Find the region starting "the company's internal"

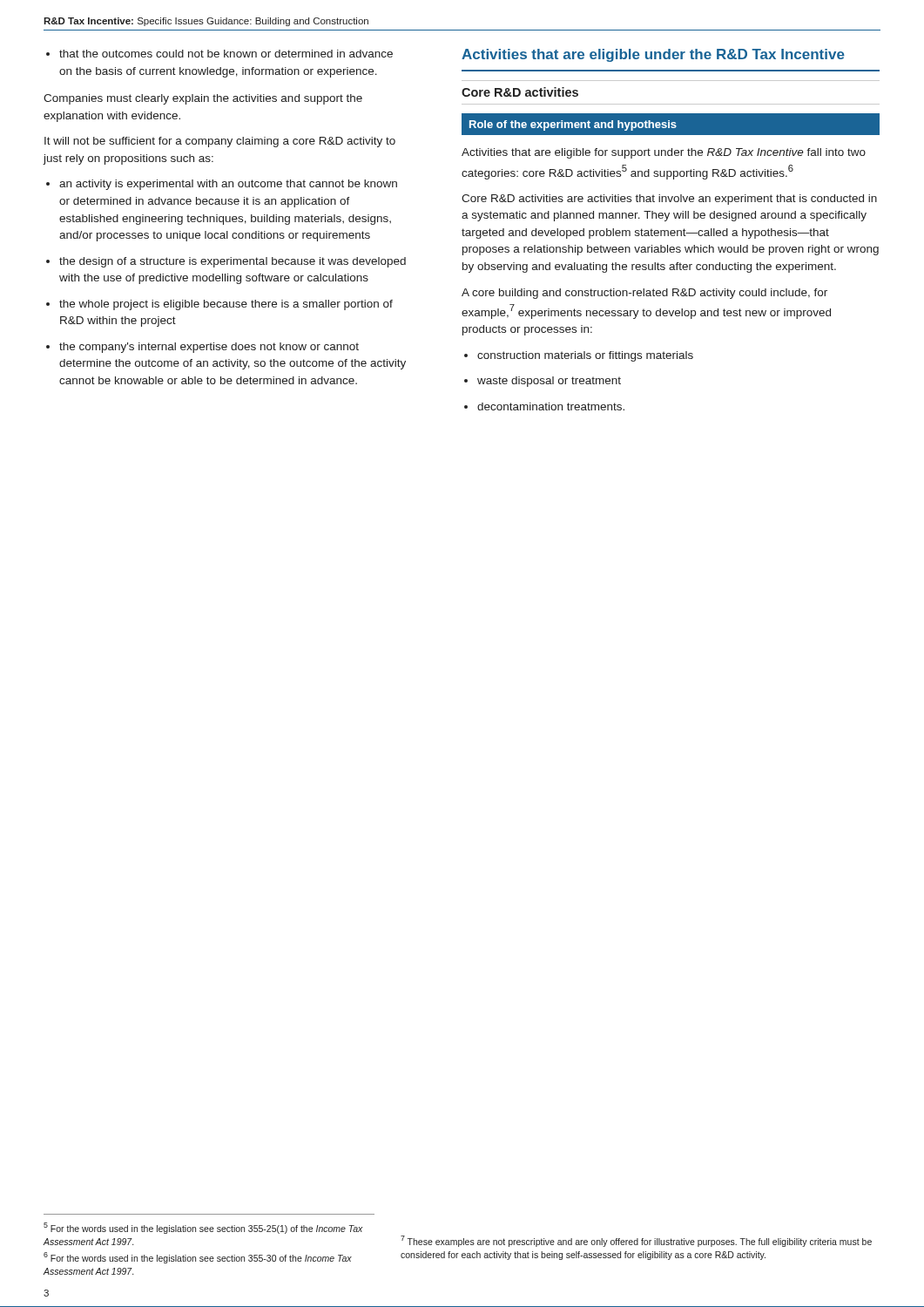233,363
